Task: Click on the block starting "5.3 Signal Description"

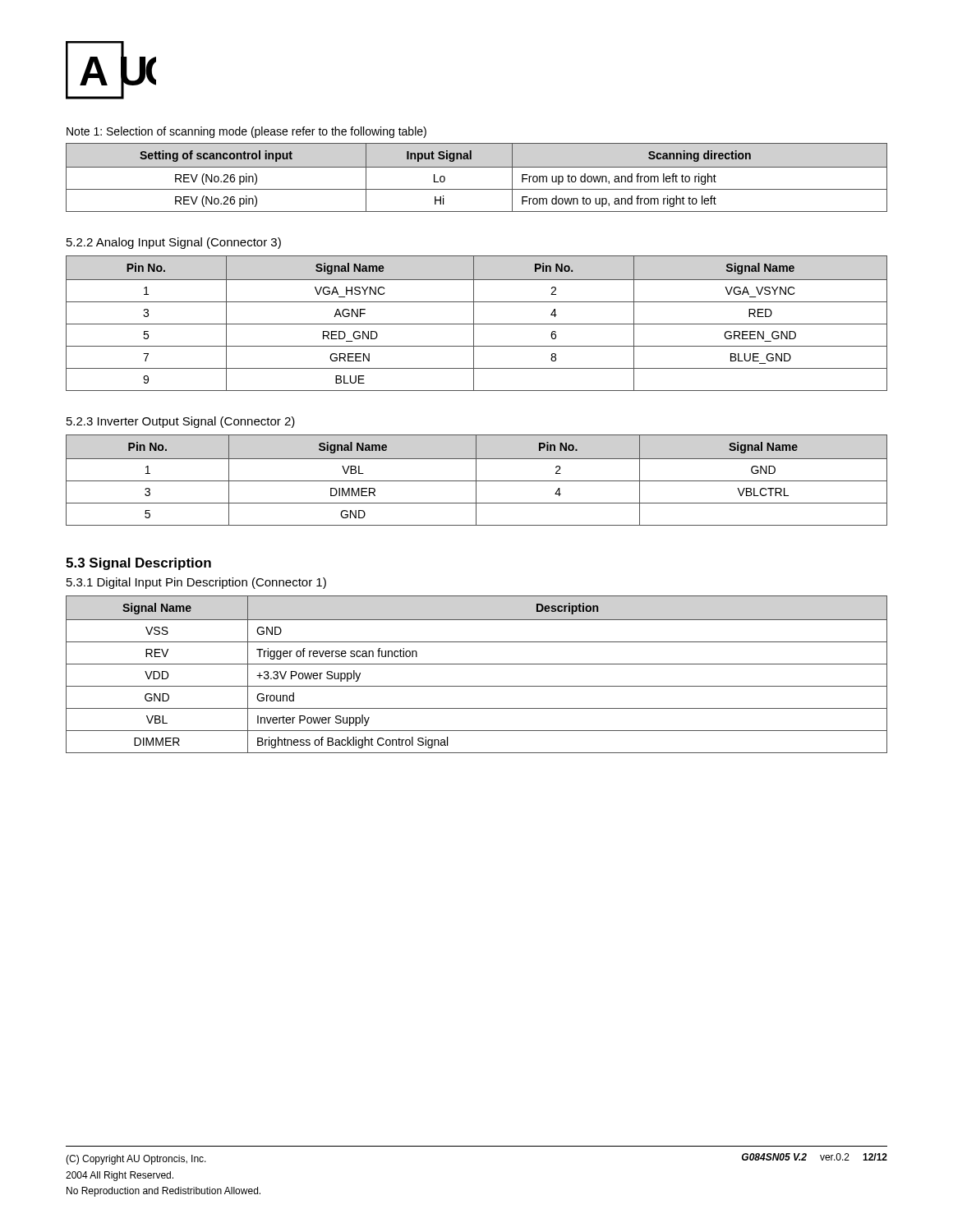Action: tap(139, 563)
